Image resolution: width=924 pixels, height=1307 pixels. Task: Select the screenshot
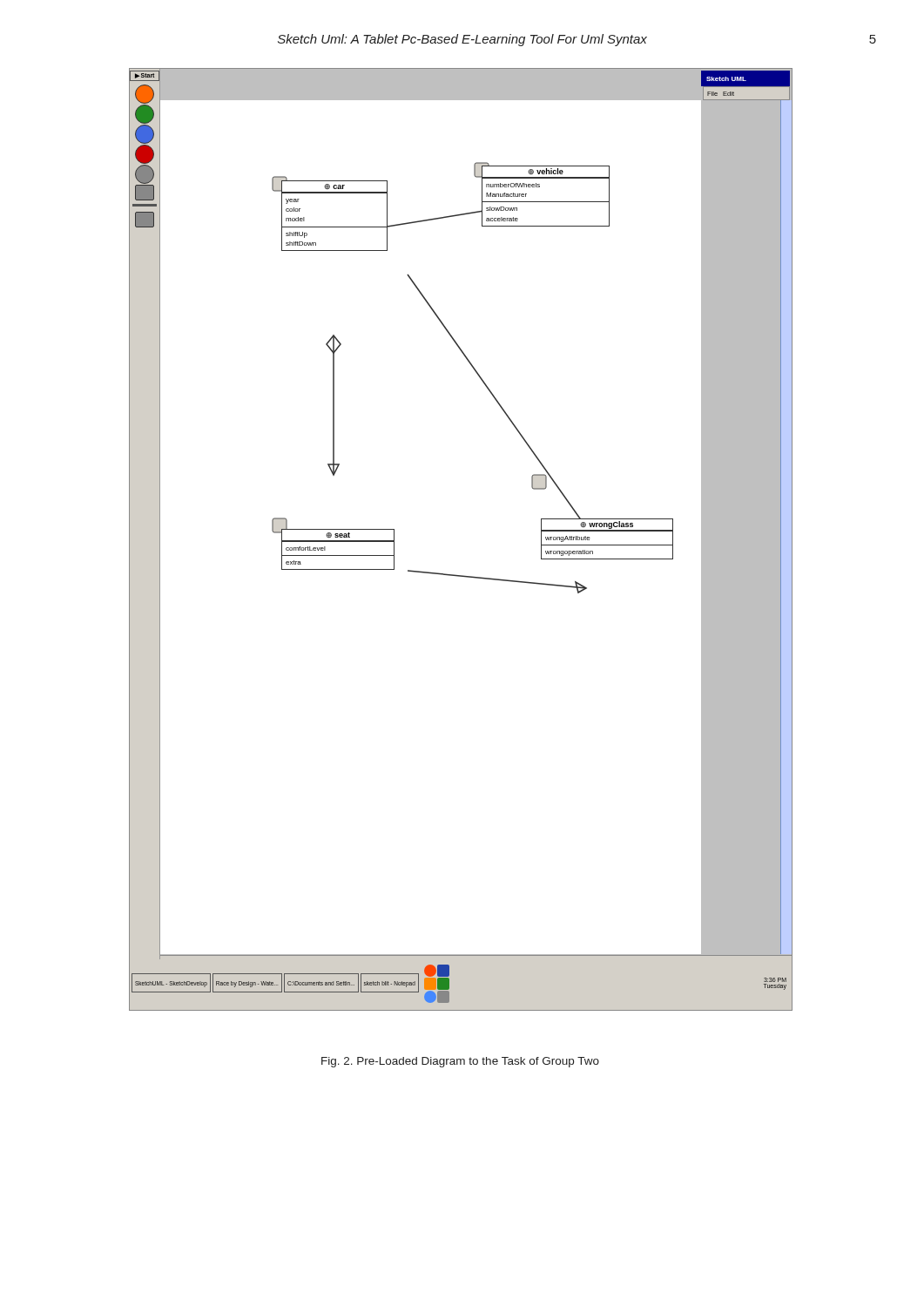(x=460, y=552)
